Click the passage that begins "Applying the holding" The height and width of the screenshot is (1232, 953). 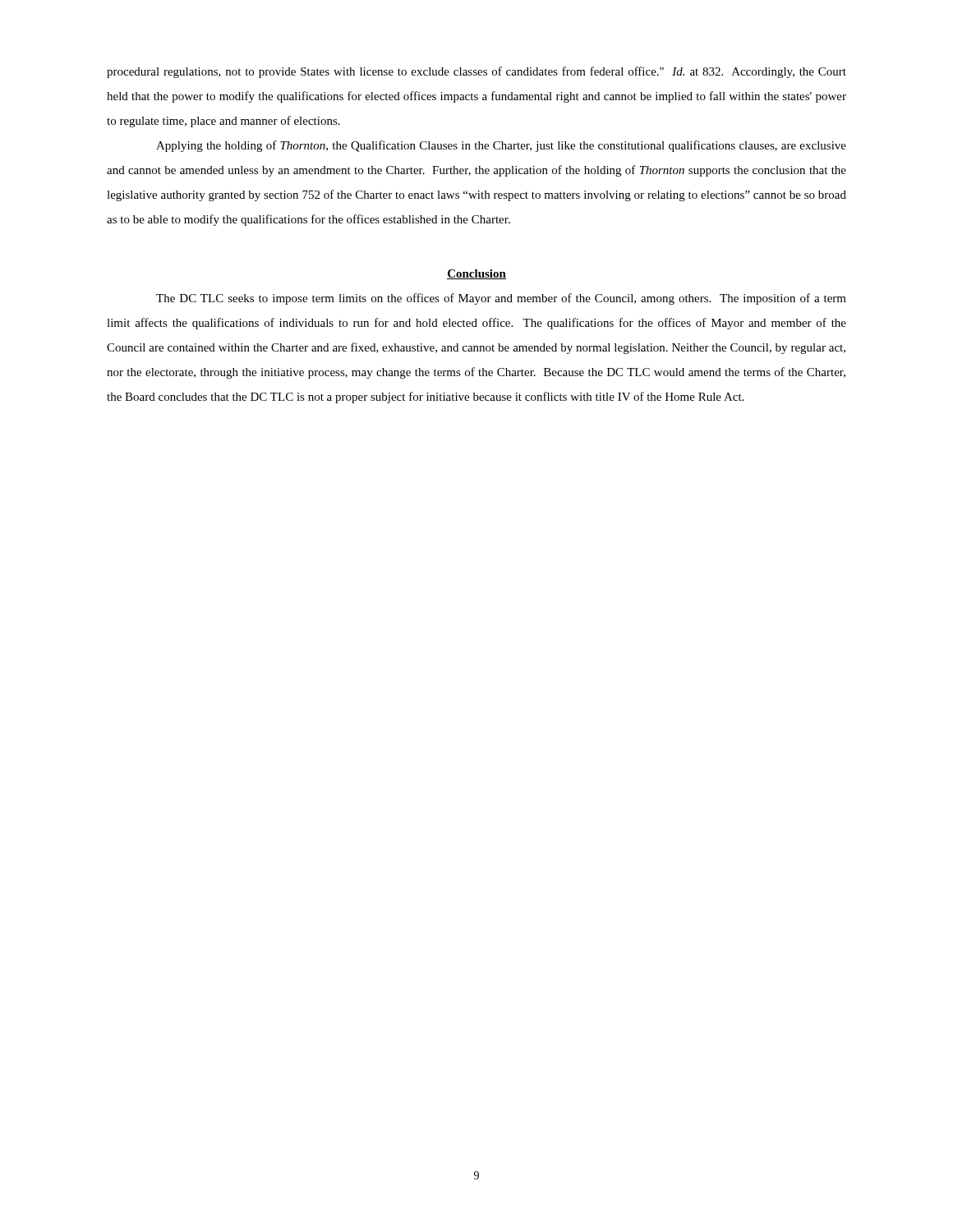point(476,182)
